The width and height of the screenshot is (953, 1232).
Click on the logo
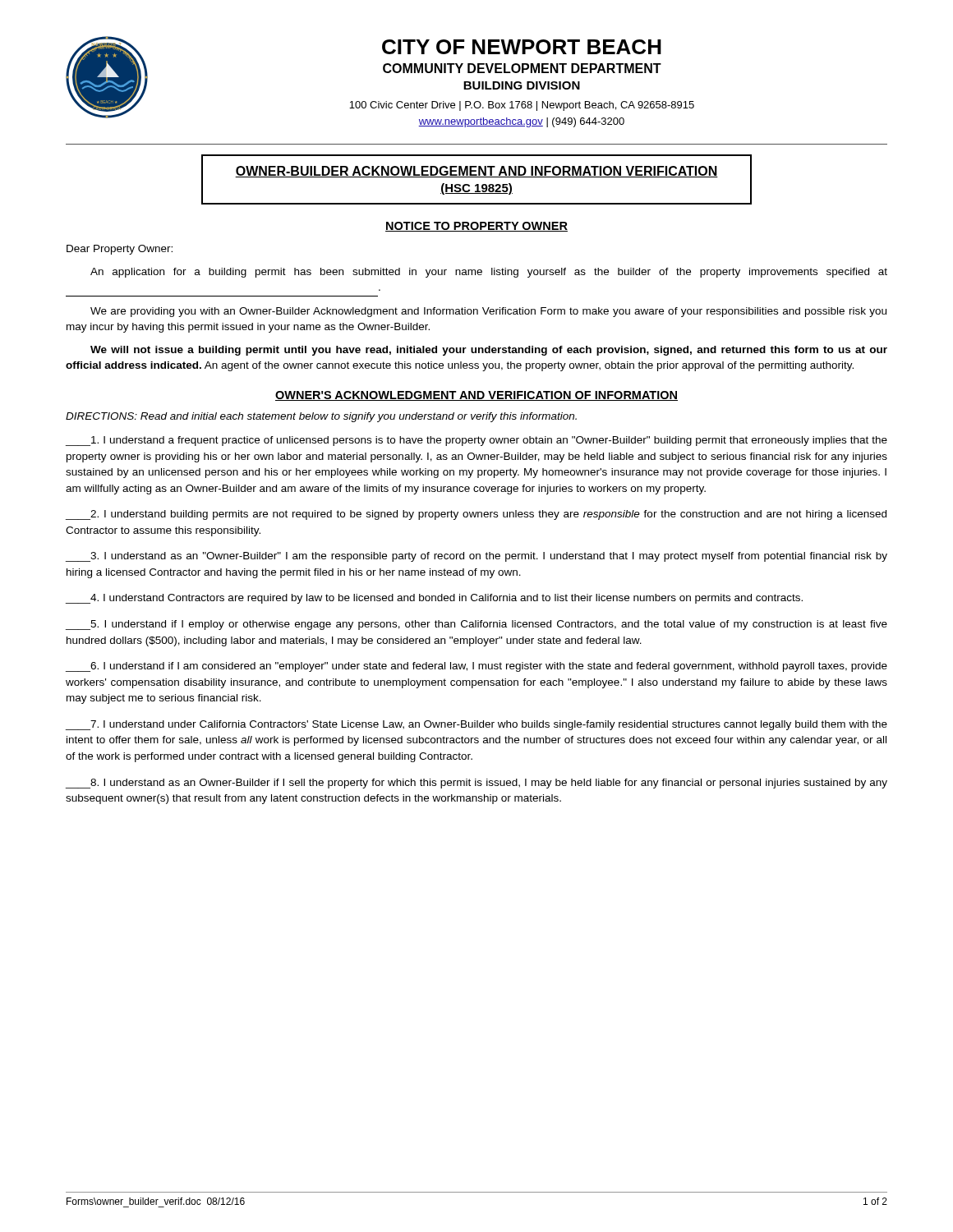pos(111,77)
